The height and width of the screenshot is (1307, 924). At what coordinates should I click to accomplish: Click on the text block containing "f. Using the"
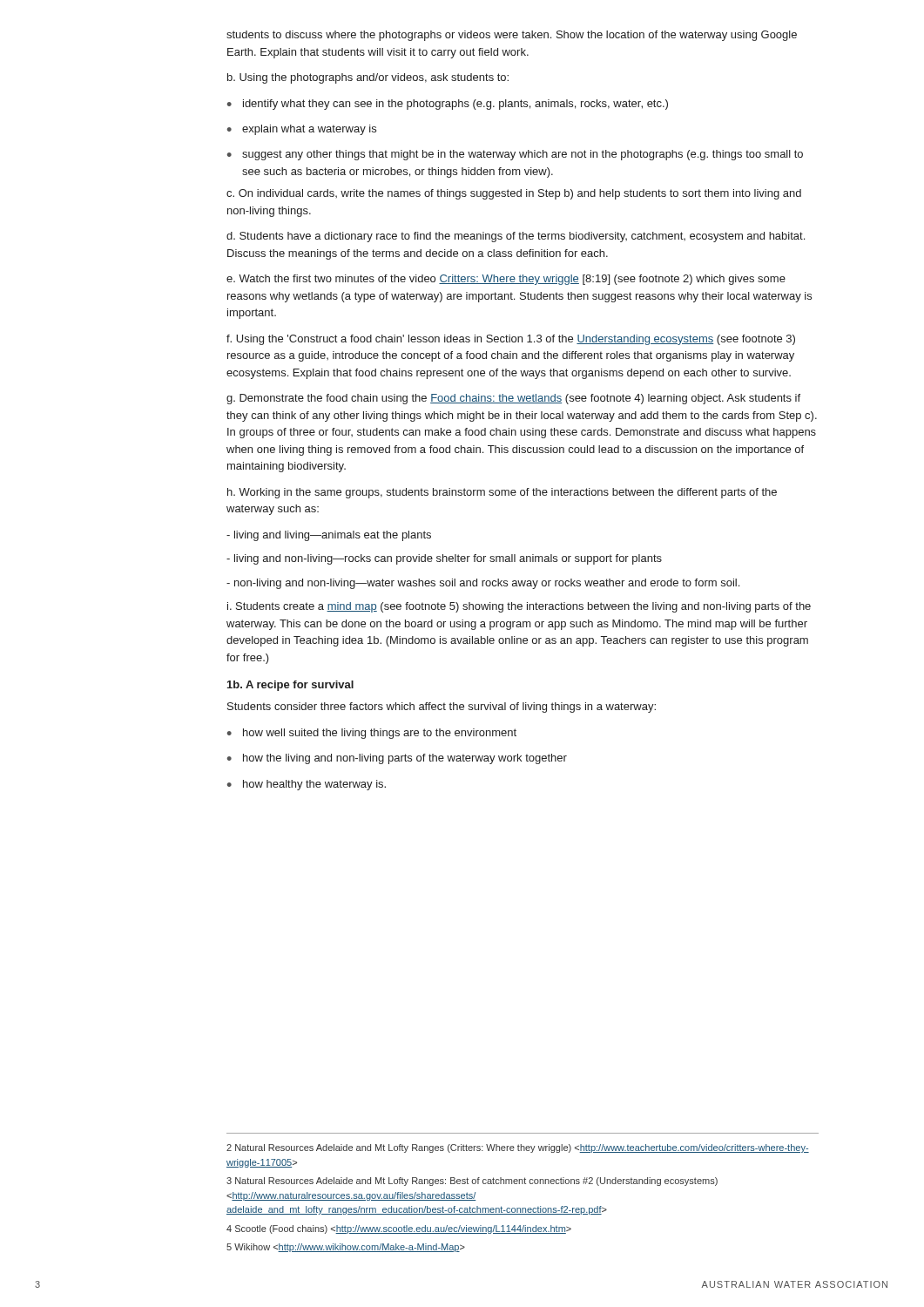coord(523,356)
